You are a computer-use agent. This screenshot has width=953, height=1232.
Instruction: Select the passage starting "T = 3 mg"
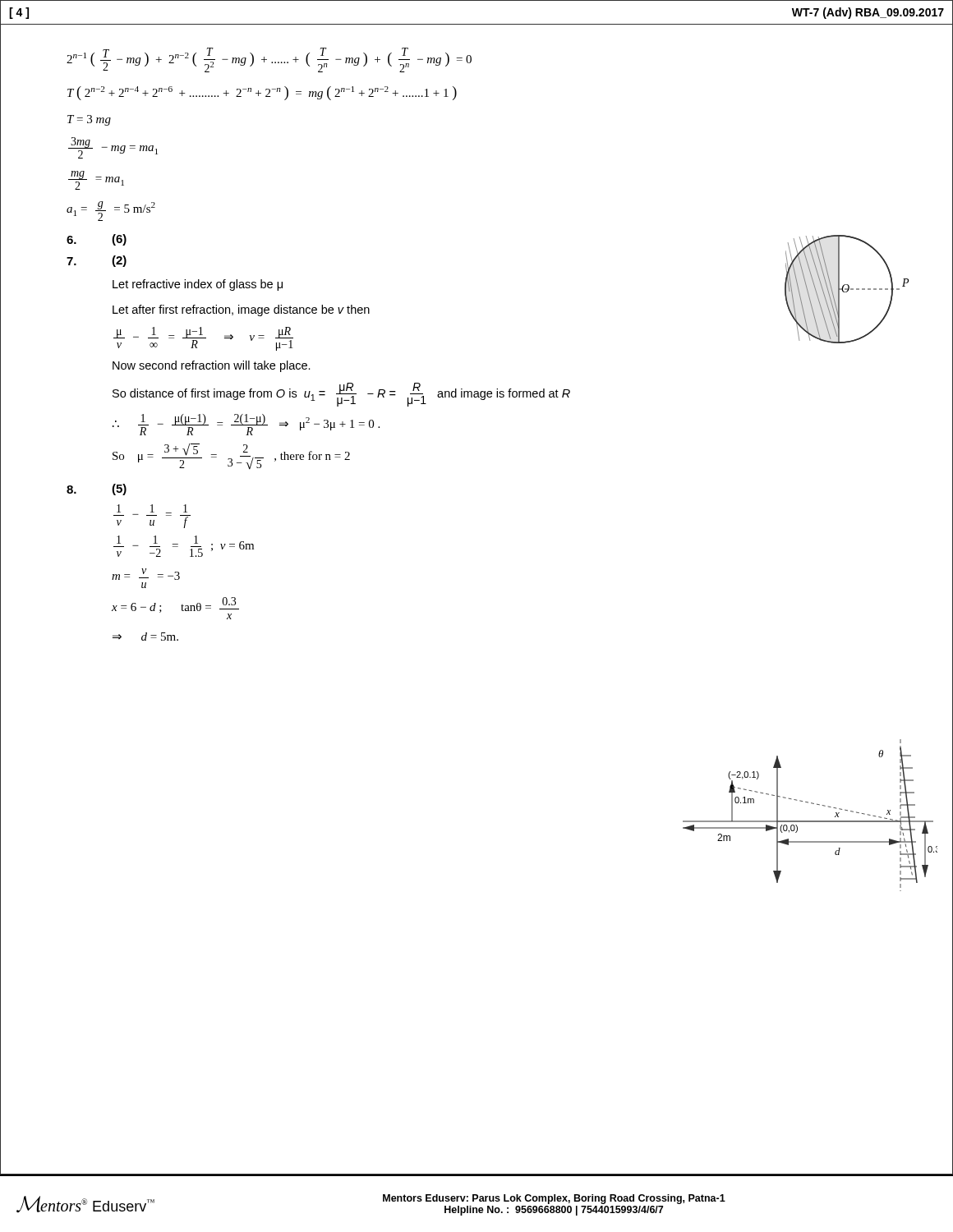89,119
